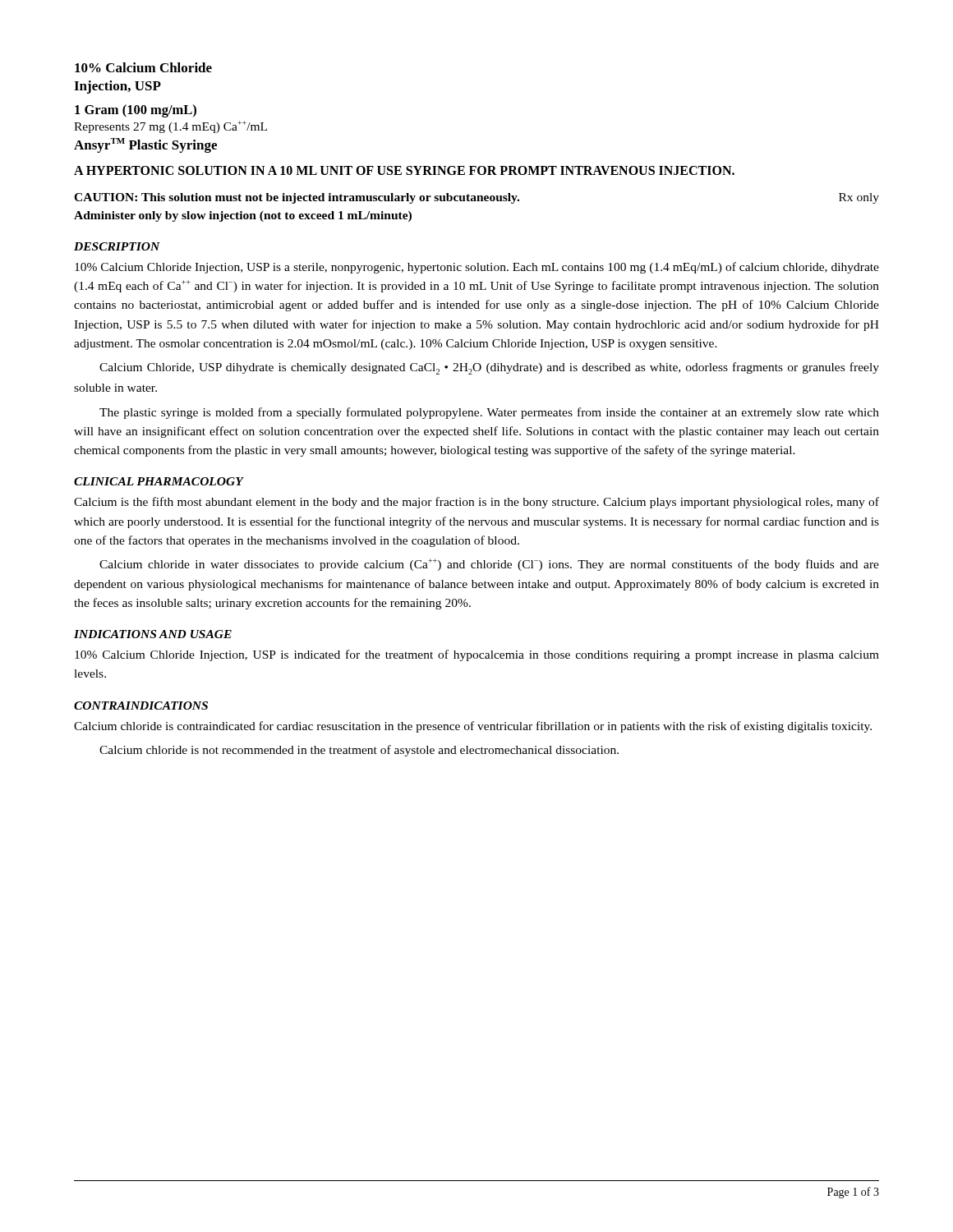Point to the block beginning "Calcium chloride is not"
Viewport: 953px width, 1232px height.
coord(359,749)
